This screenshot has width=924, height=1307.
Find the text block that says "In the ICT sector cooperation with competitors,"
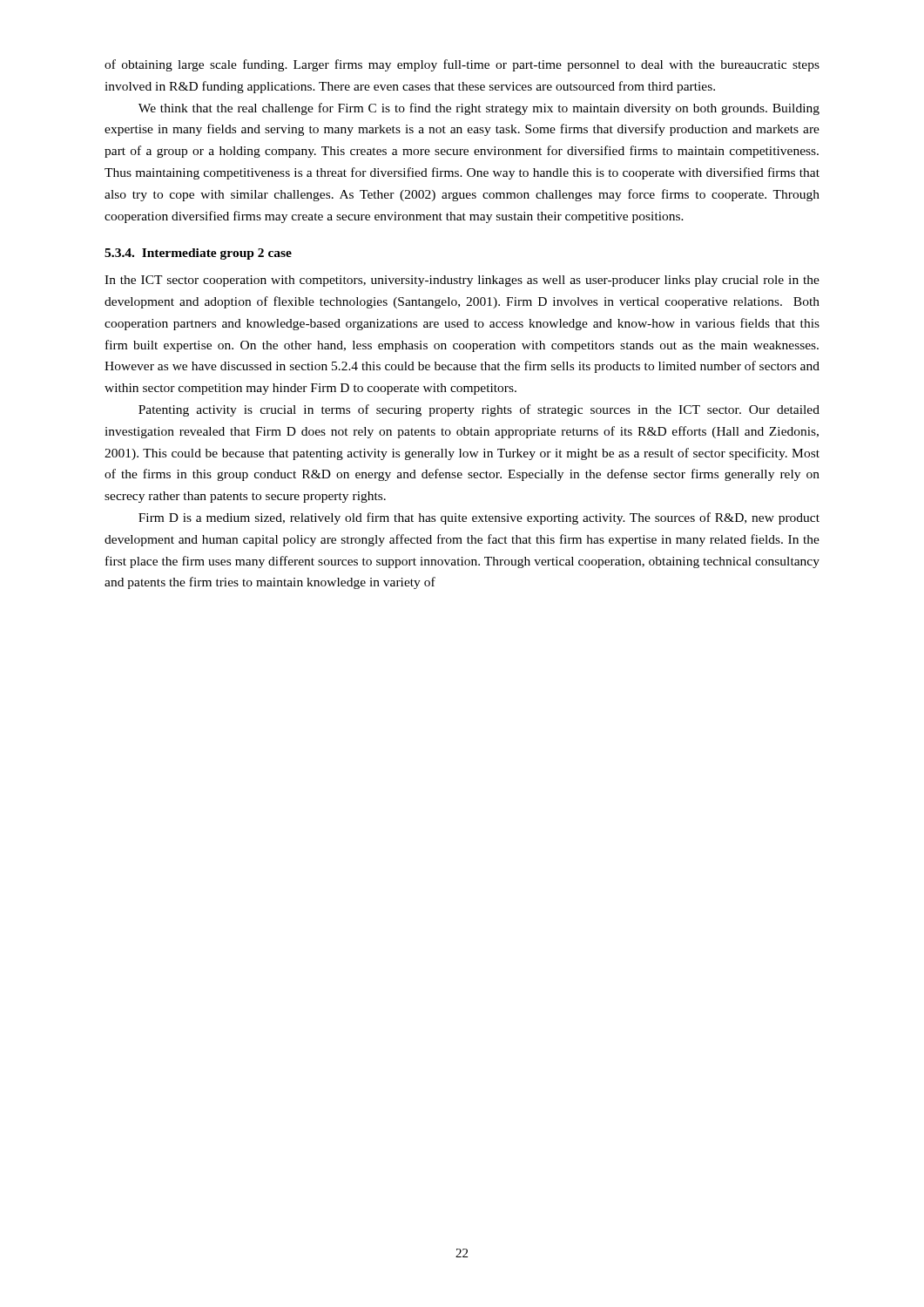coord(462,334)
